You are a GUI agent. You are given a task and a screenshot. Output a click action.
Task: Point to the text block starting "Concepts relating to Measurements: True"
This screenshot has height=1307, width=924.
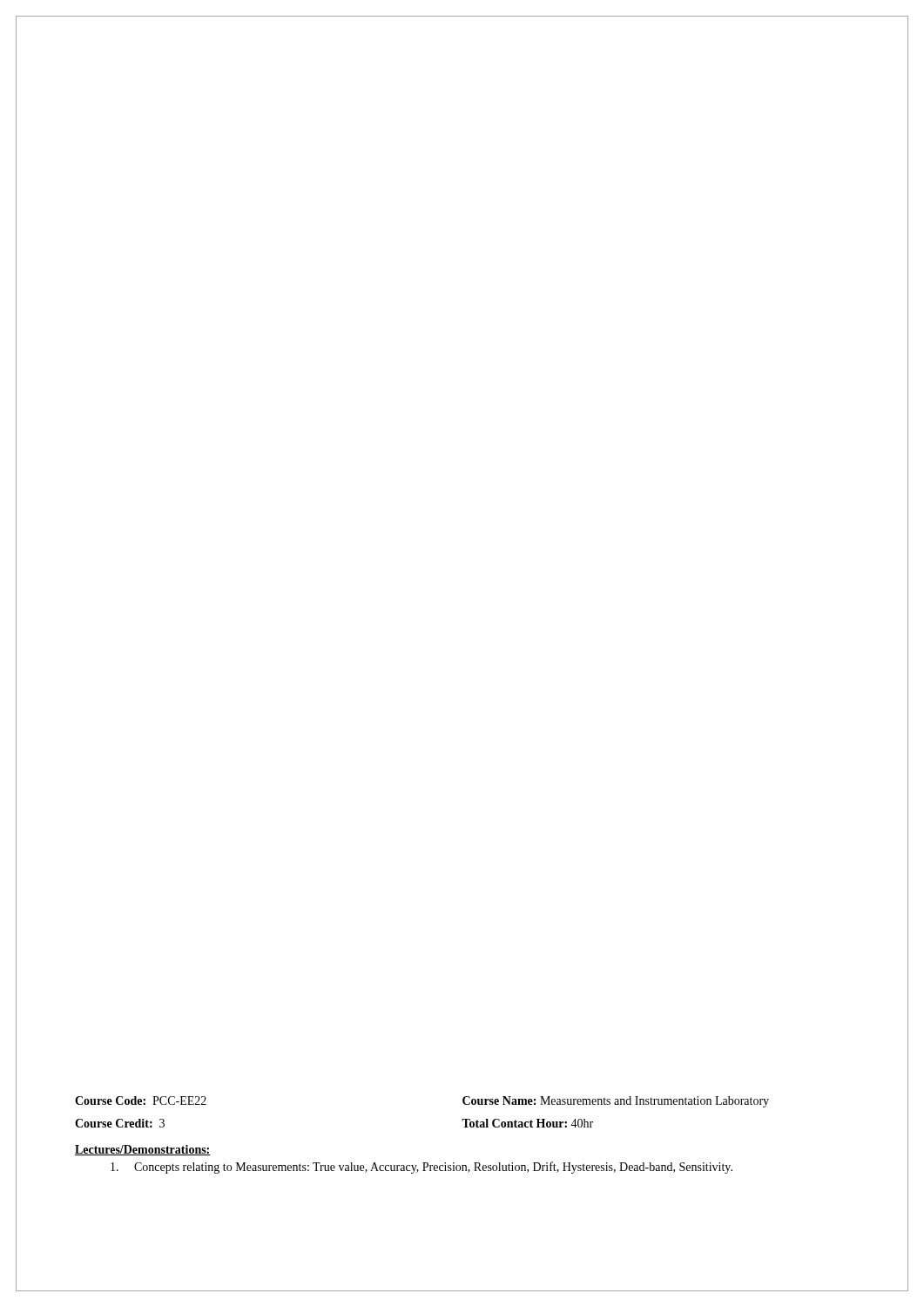[479, 1168]
